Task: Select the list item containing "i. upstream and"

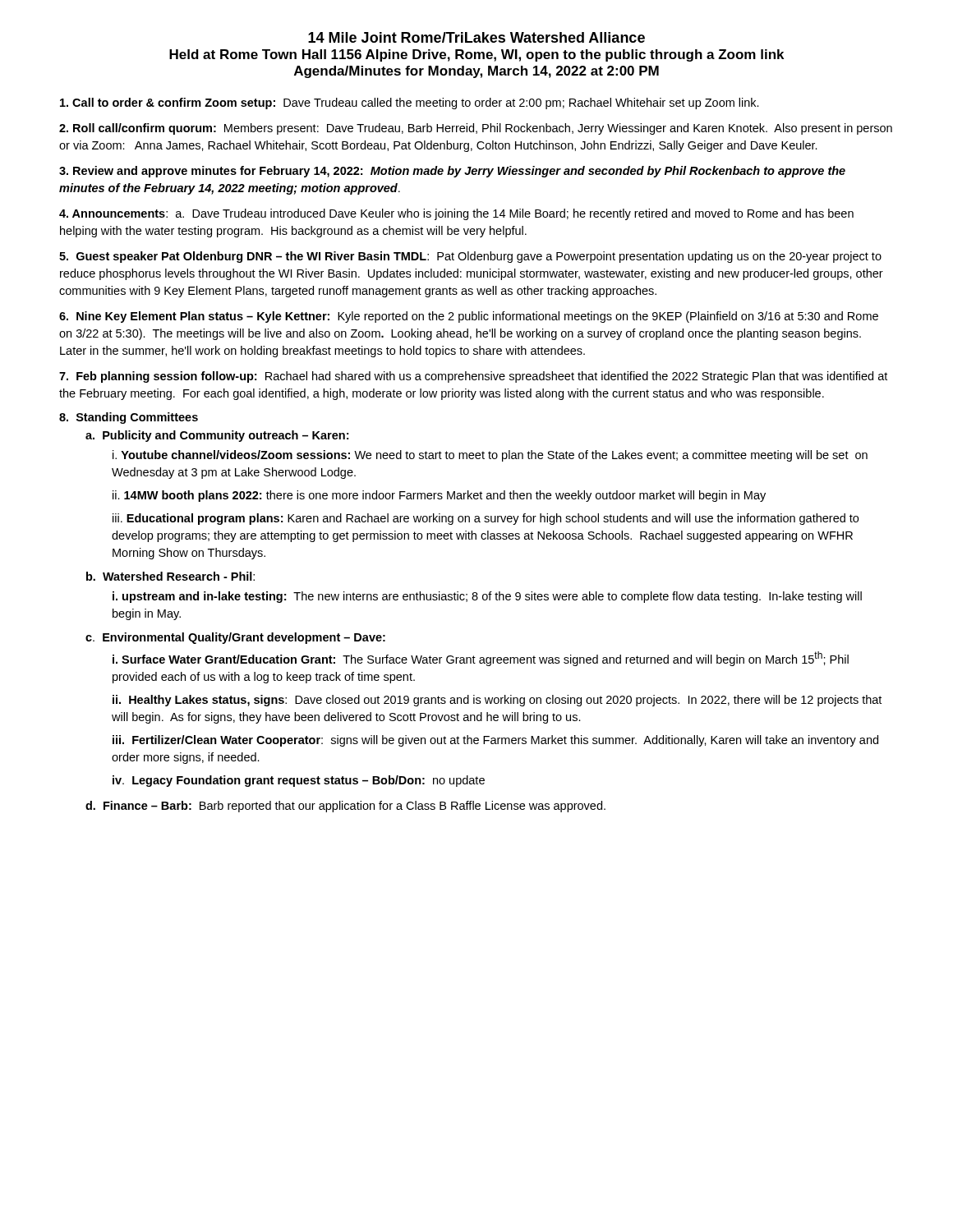Action: click(487, 605)
